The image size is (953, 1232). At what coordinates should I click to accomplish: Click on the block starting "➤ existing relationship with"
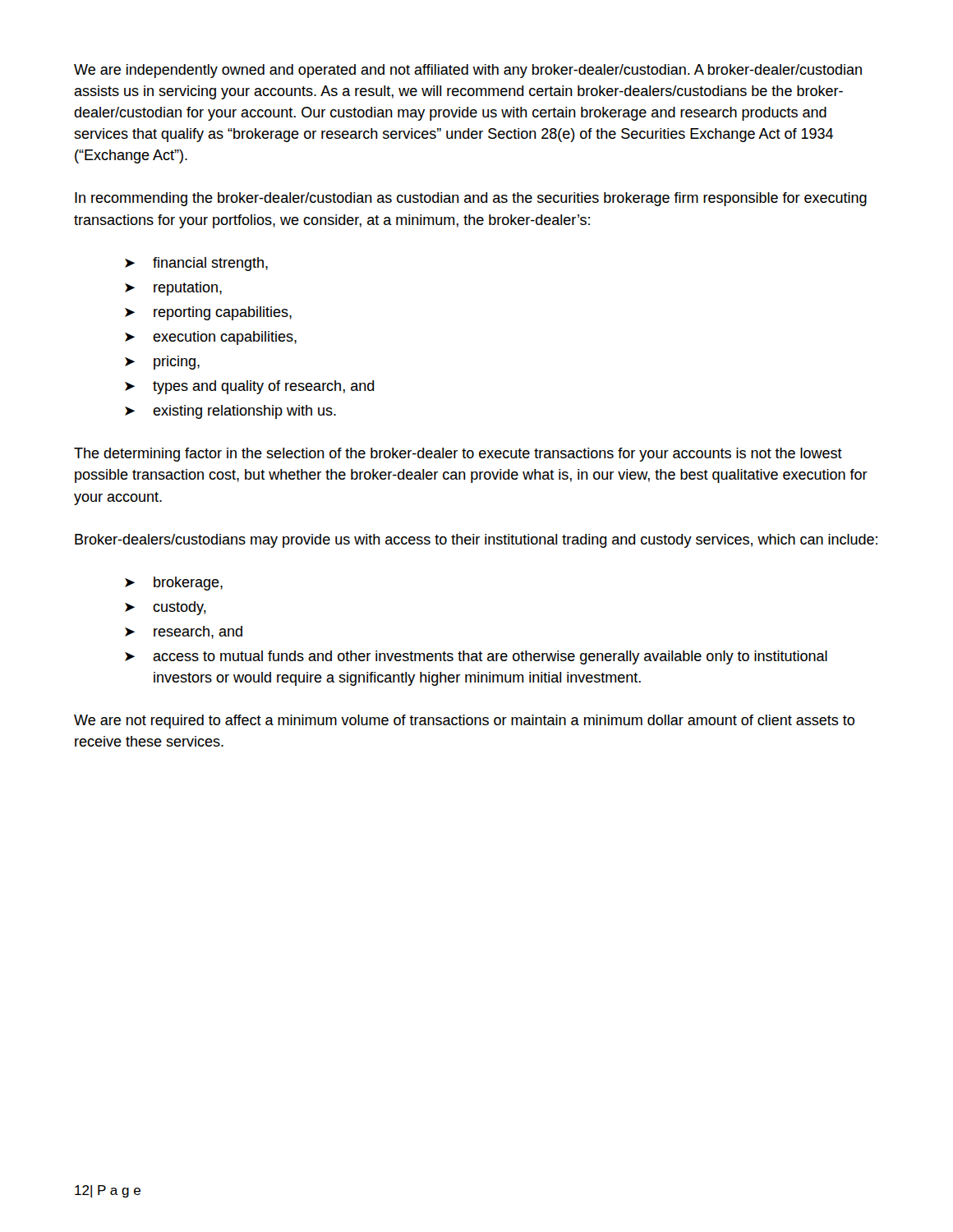point(230,411)
